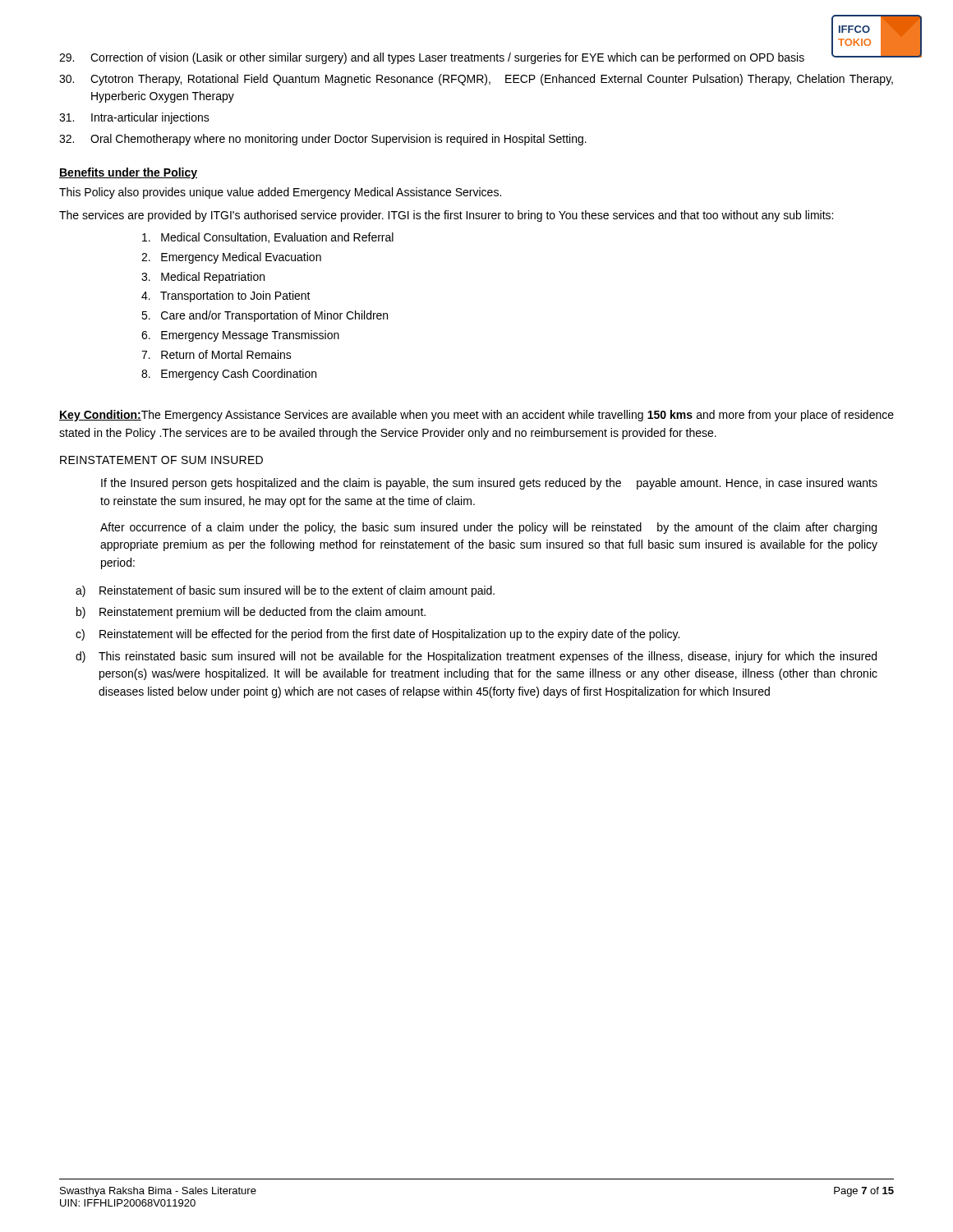953x1232 pixels.
Task: Click on the logo
Action: click(x=877, y=36)
